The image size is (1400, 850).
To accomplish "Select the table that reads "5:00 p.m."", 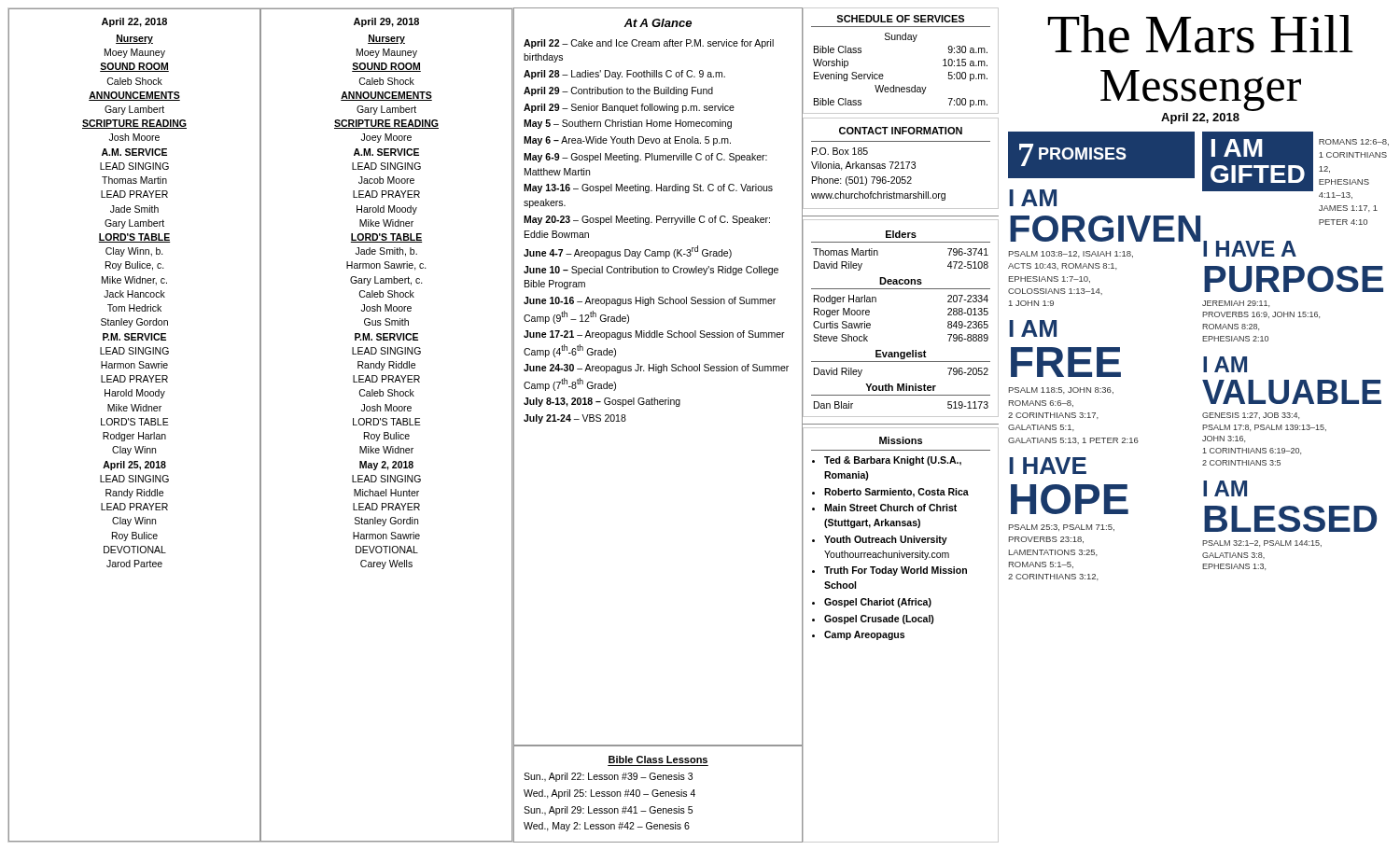I will [901, 61].
